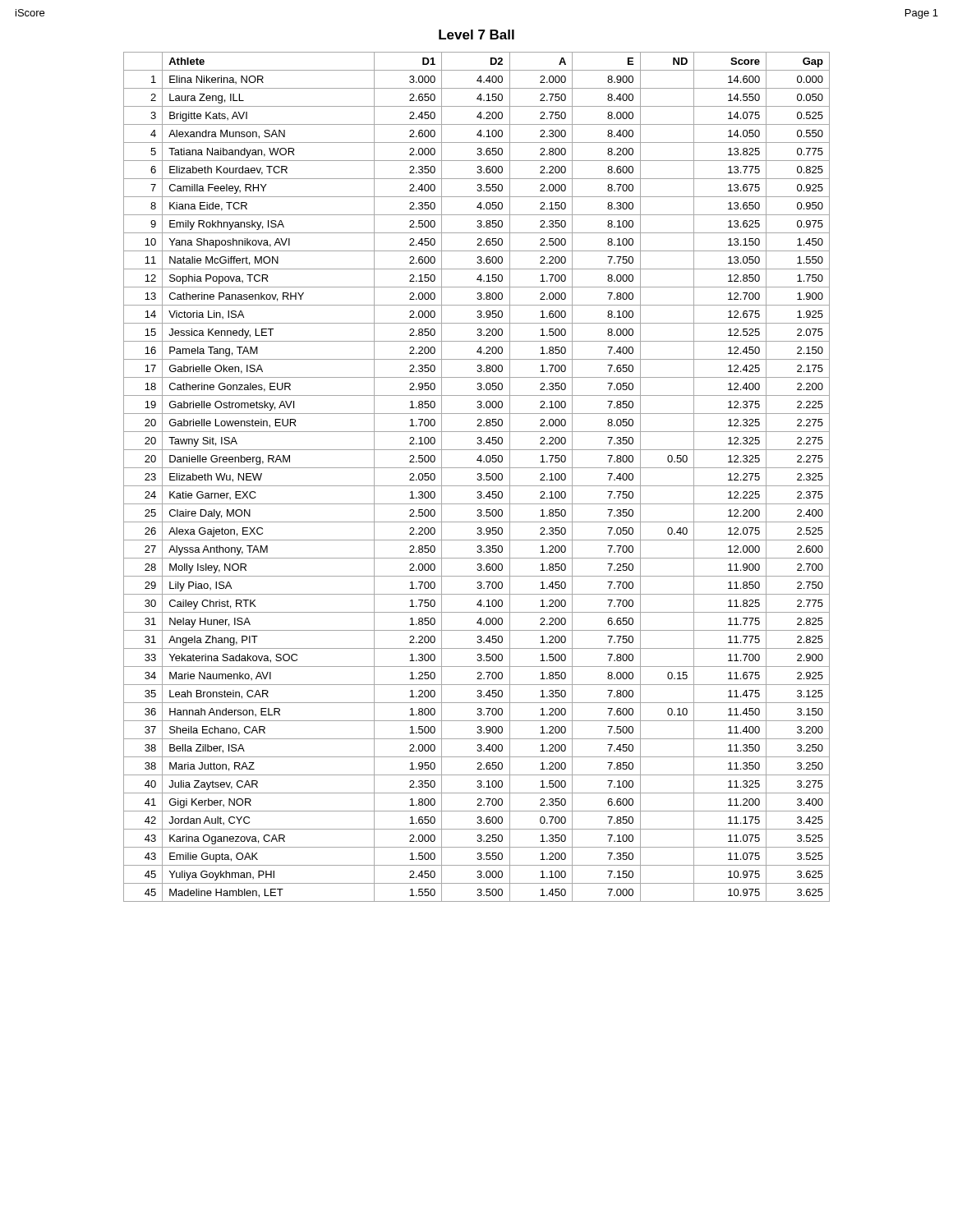Find the title that says "Level 7 Ball"

pyautogui.click(x=476, y=35)
